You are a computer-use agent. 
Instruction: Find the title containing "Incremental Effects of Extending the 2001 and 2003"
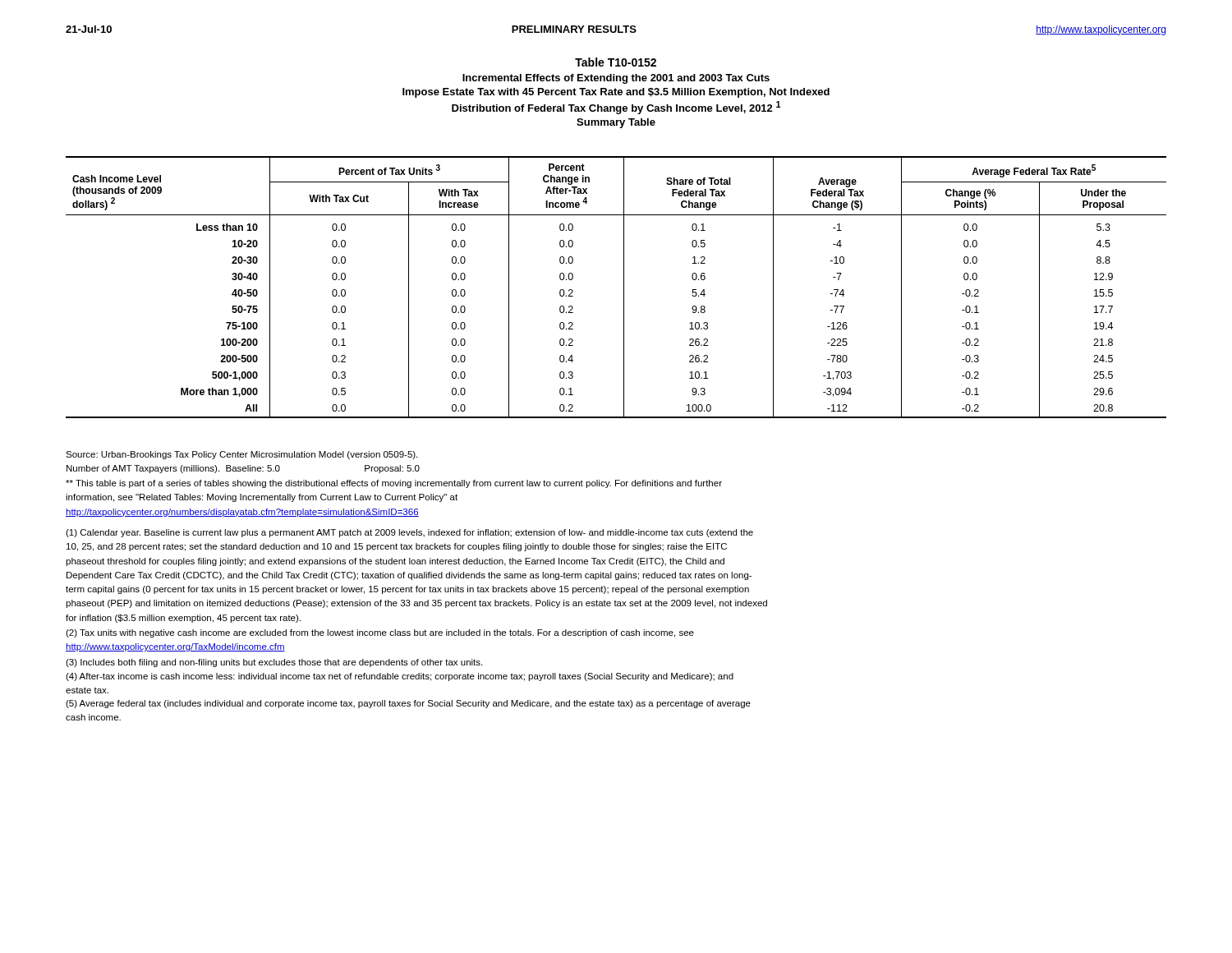coord(616,78)
